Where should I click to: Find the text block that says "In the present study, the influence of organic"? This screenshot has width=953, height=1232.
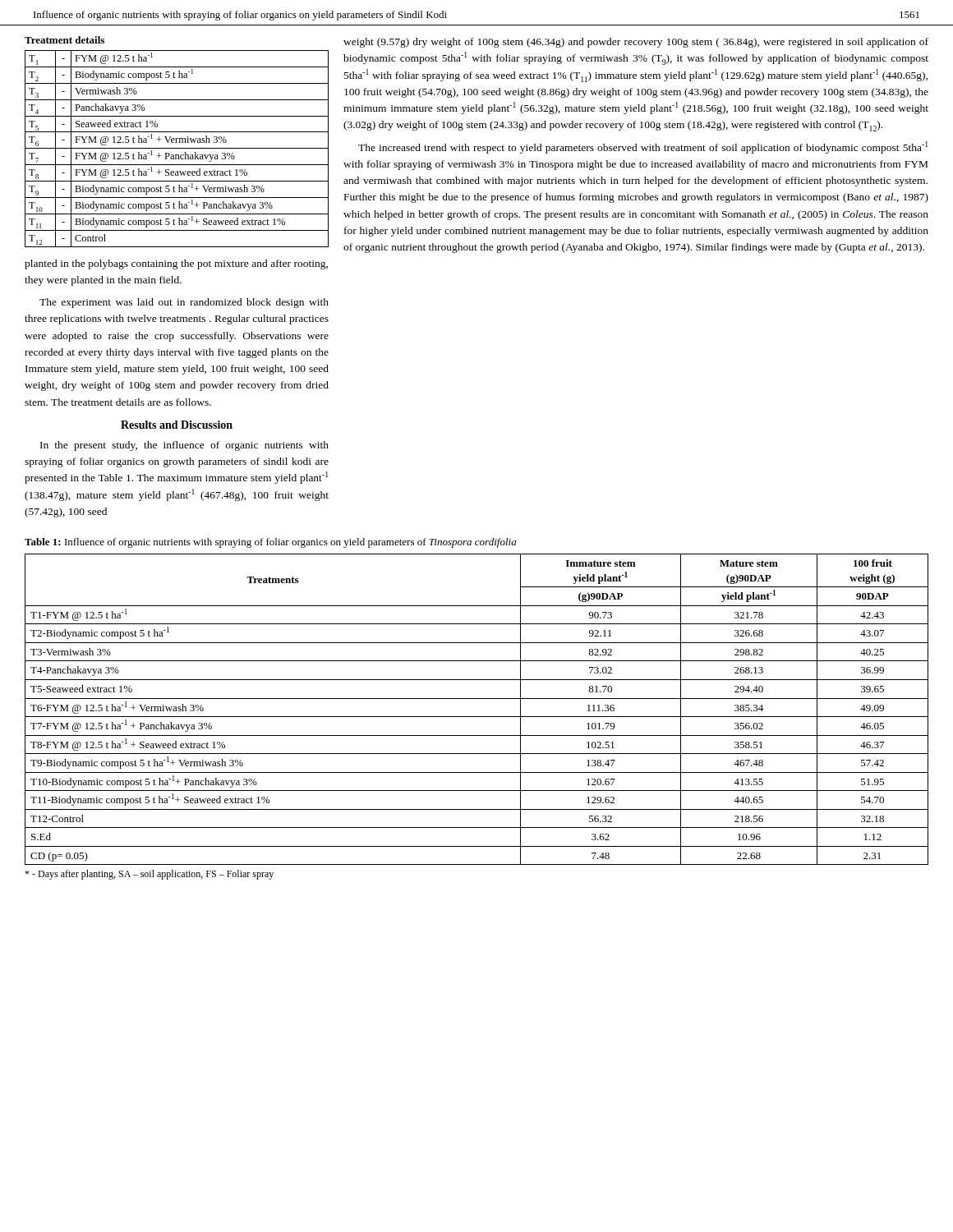click(177, 478)
